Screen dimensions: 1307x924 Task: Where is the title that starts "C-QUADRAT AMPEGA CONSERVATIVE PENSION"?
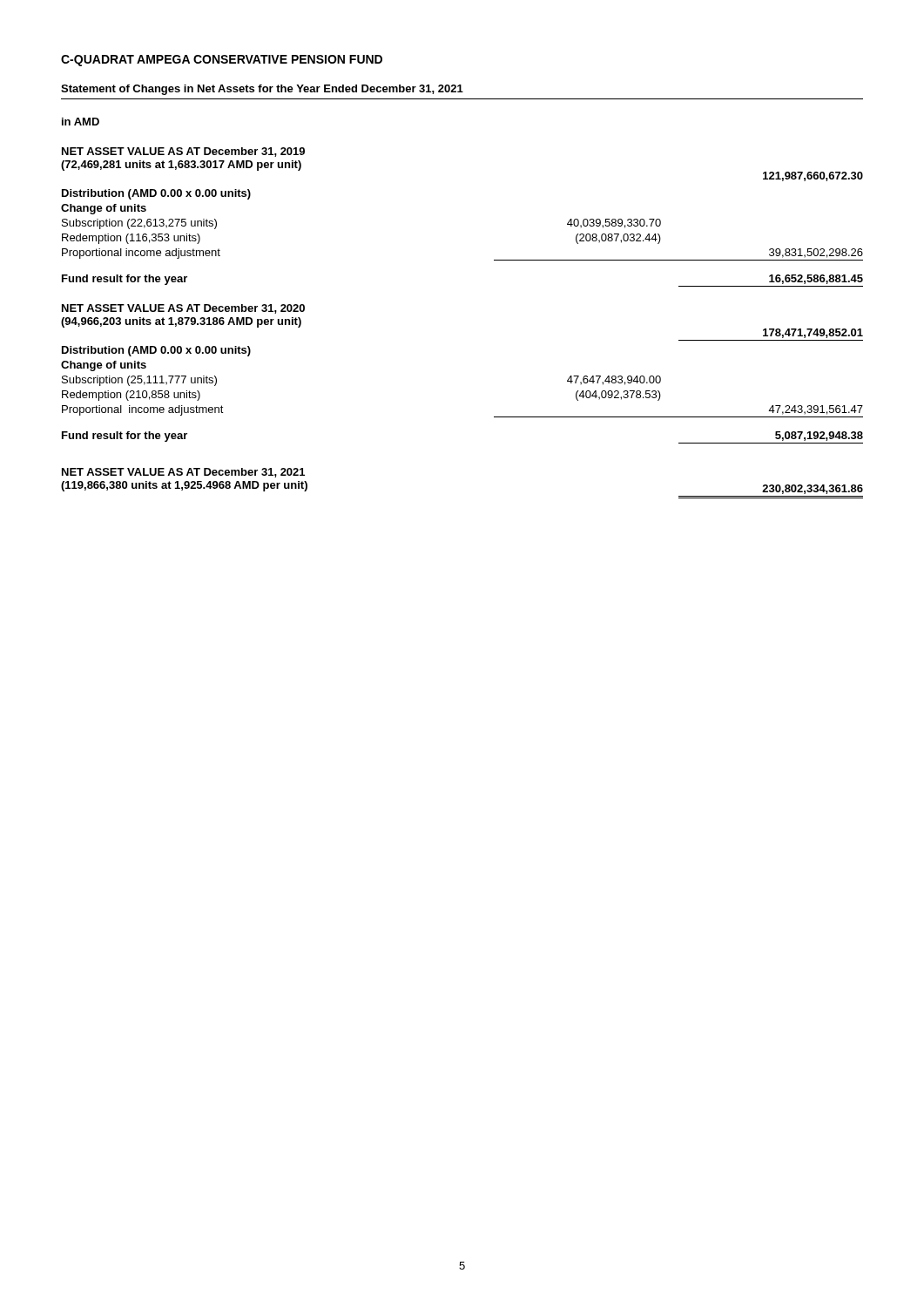pyautogui.click(x=222, y=59)
